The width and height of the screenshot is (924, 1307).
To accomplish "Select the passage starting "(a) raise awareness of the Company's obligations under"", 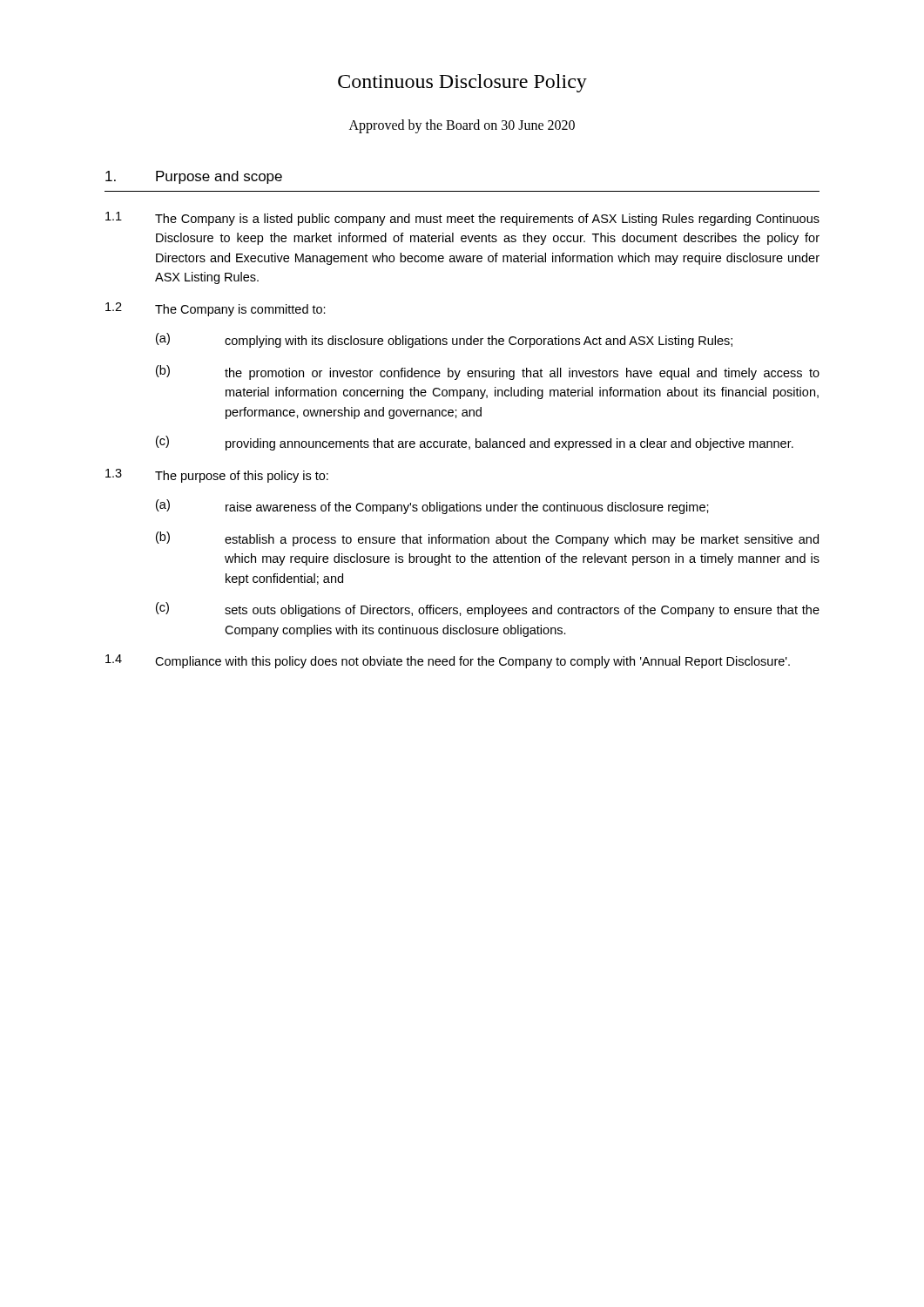I will (462, 508).
